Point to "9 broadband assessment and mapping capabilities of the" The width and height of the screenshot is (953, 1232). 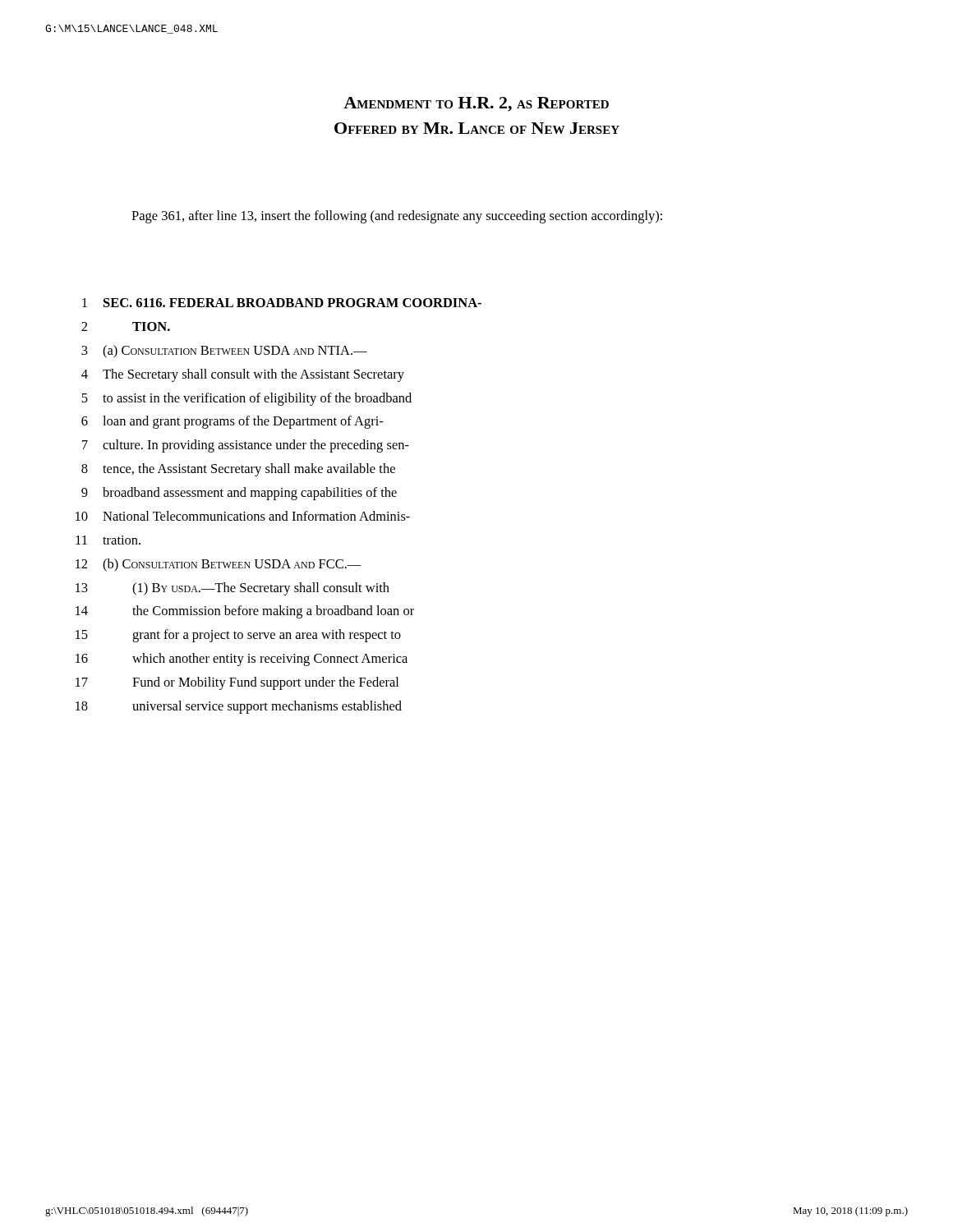(239, 494)
